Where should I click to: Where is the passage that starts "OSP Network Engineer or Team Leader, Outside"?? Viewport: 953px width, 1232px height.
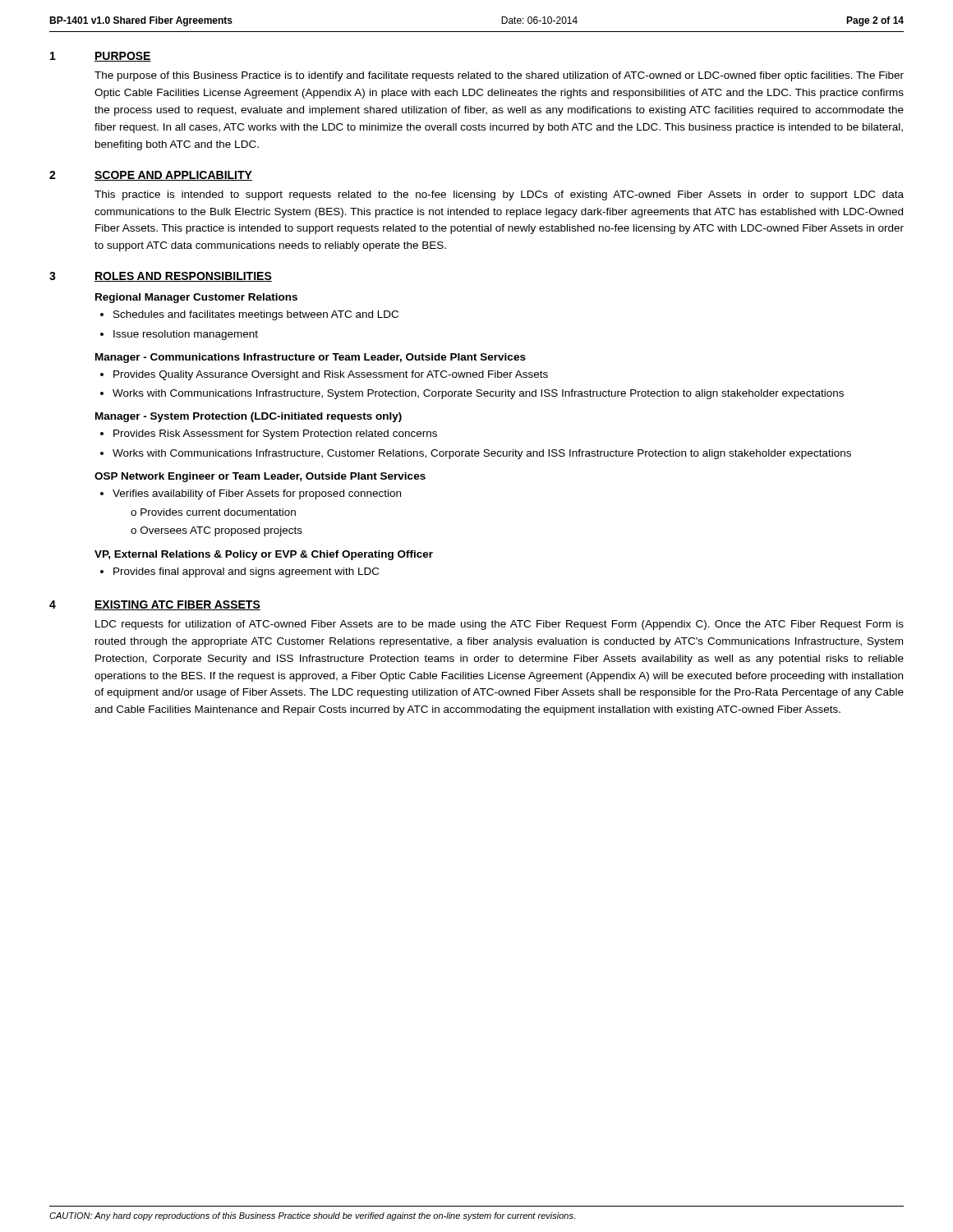pyautogui.click(x=260, y=476)
